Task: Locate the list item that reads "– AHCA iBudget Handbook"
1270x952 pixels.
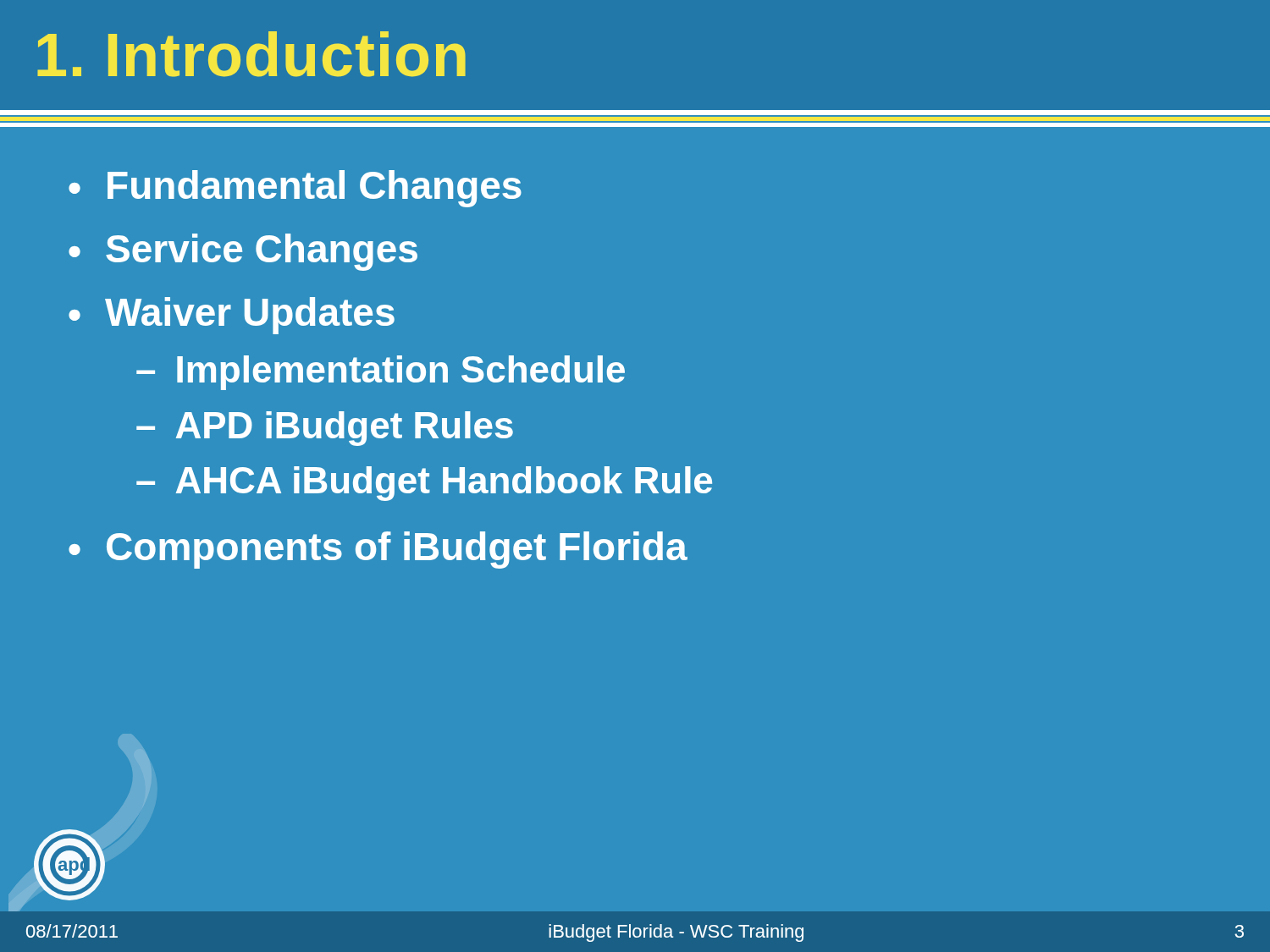Action: click(x=425, y=480)
